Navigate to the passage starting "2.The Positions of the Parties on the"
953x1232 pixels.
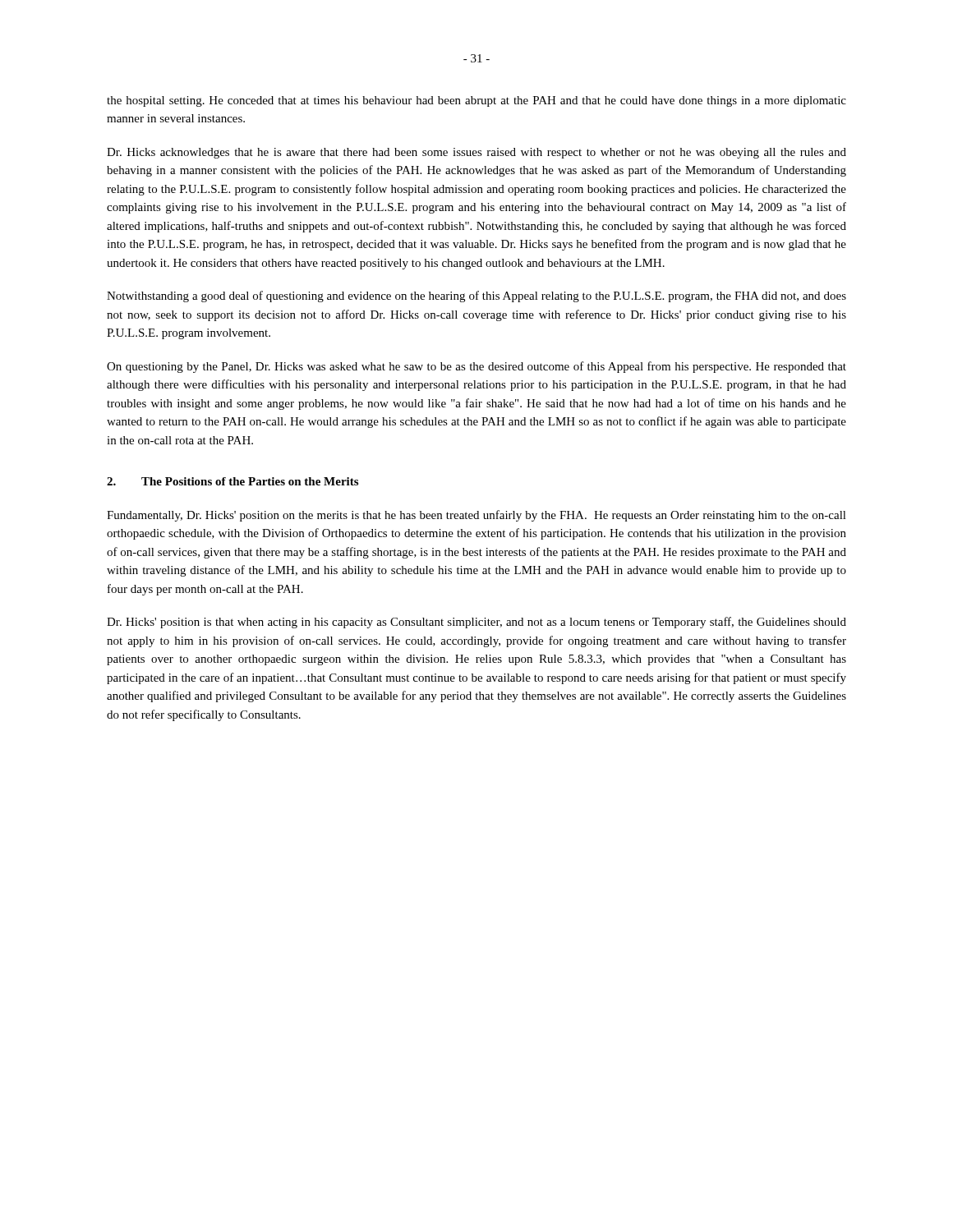(233, 481)
